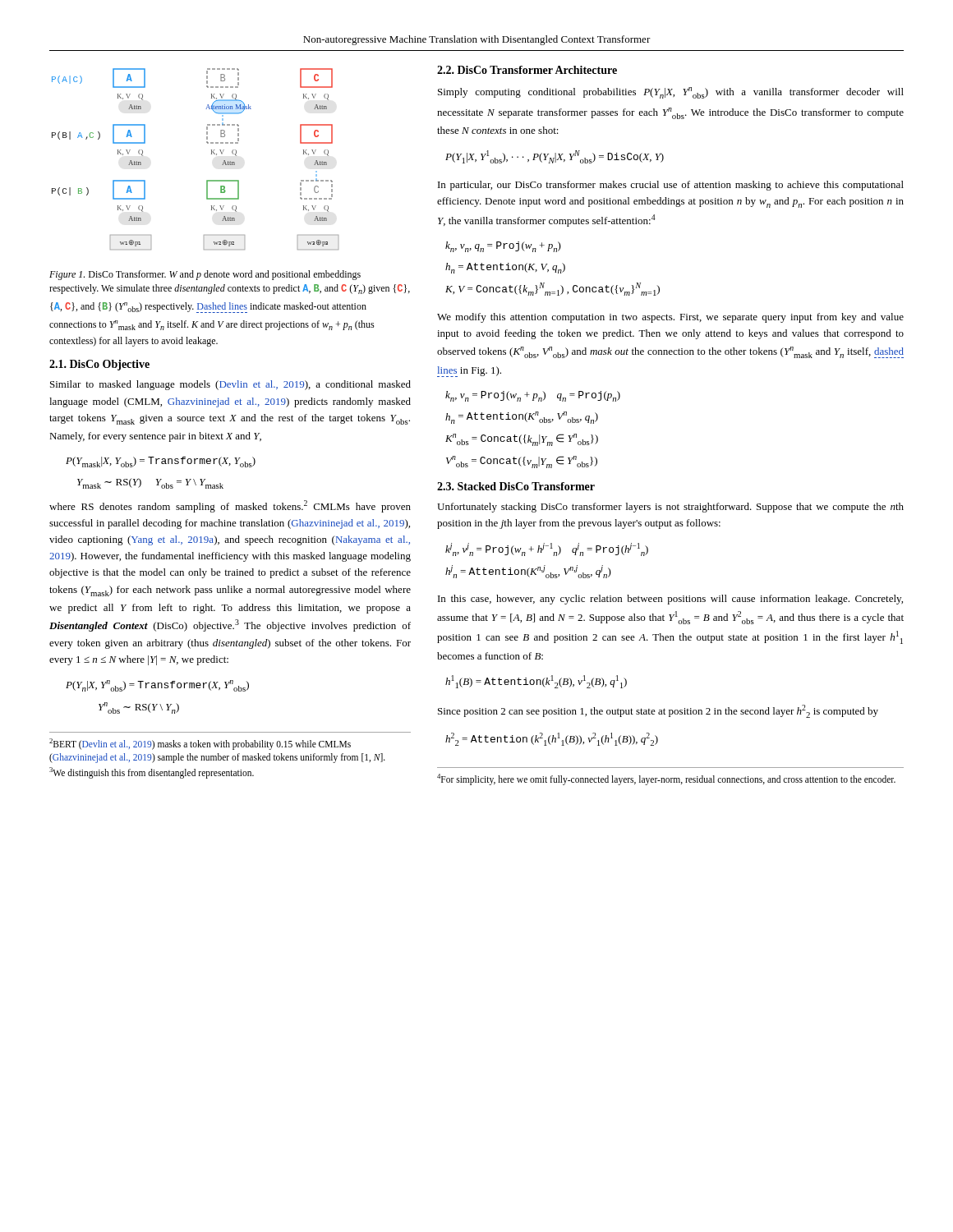Point to the text block starting "kn, vn, qn = Proj(wn + pn) hn"
This screenshot has width=953, height=1232.
(x=553, y=268)
